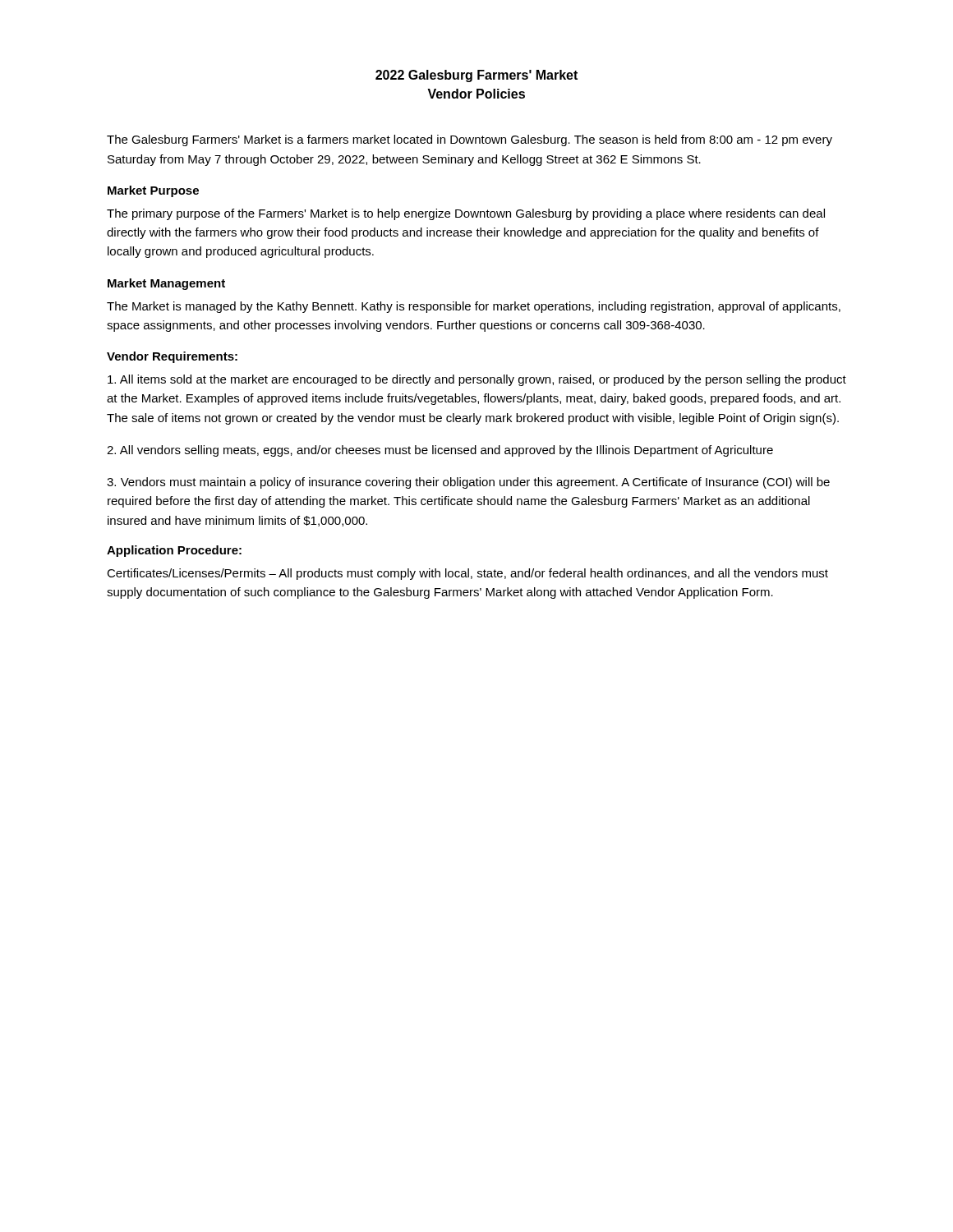Select the text block starting "The primary purpose of the Farmers' Market"
Viewport: 953px width, 1232px height.
click(x=466, y=232)
